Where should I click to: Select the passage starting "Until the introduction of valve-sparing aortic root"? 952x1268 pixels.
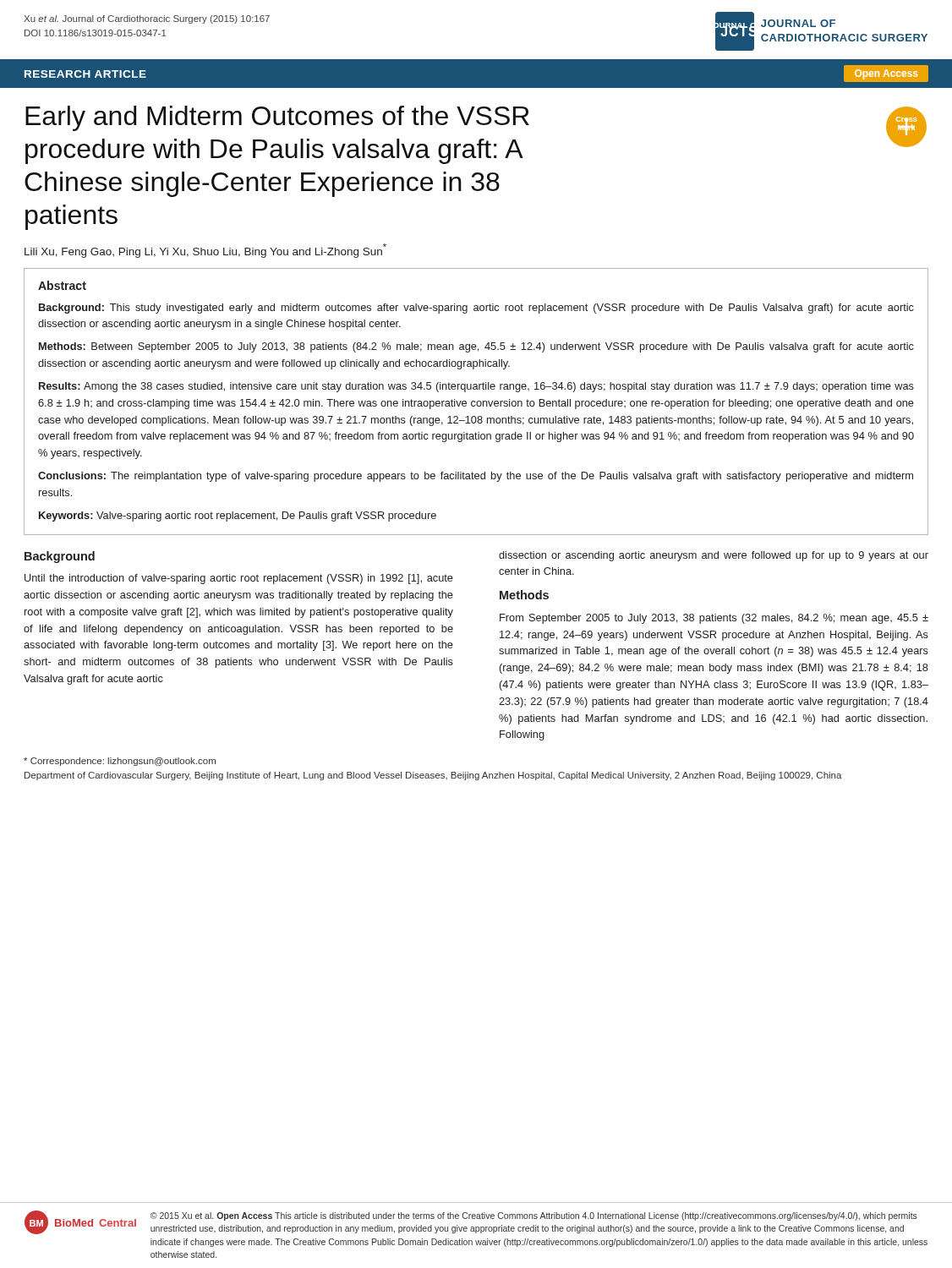238,628
